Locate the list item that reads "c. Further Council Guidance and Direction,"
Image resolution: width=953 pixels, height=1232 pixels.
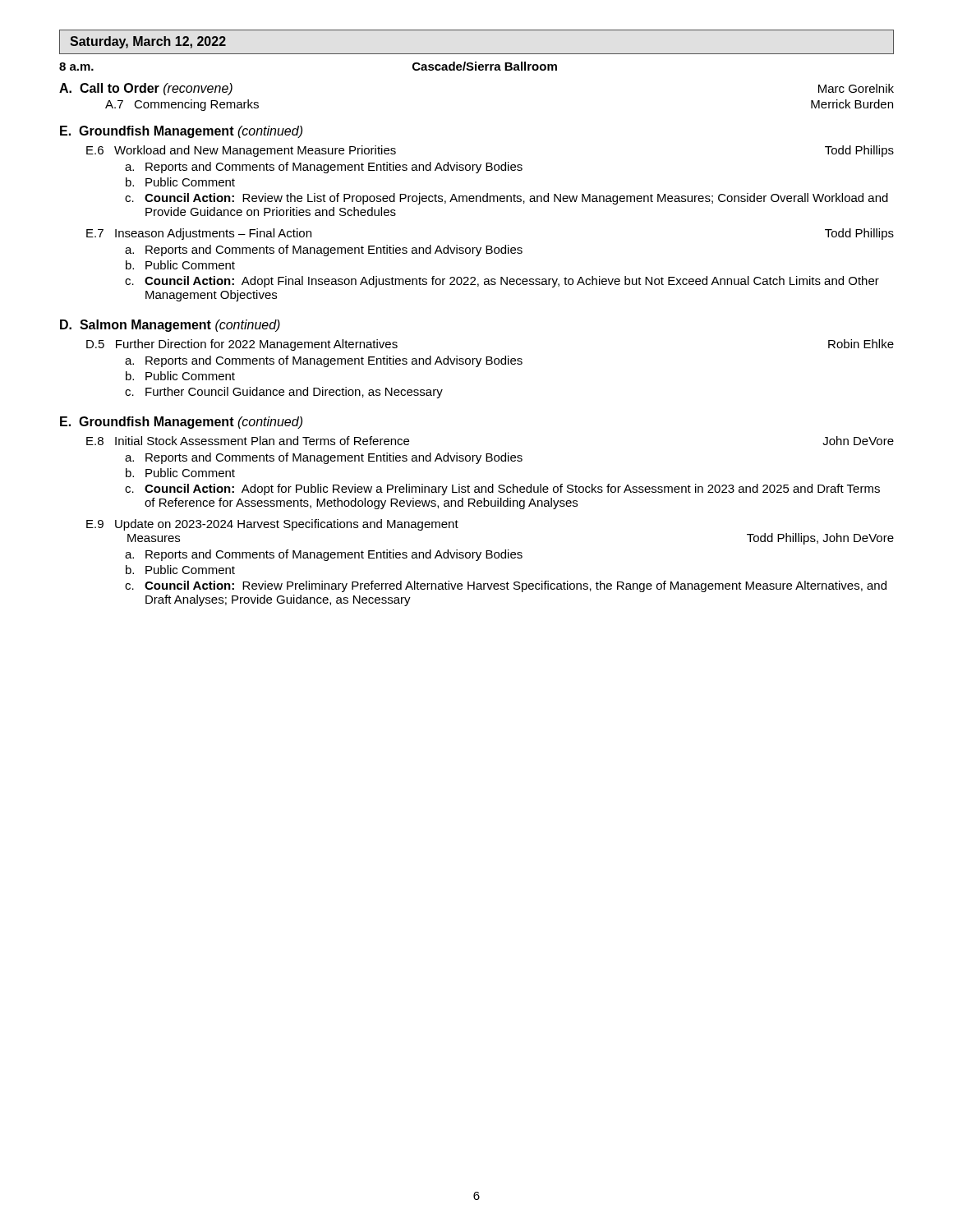click(284, 391)
